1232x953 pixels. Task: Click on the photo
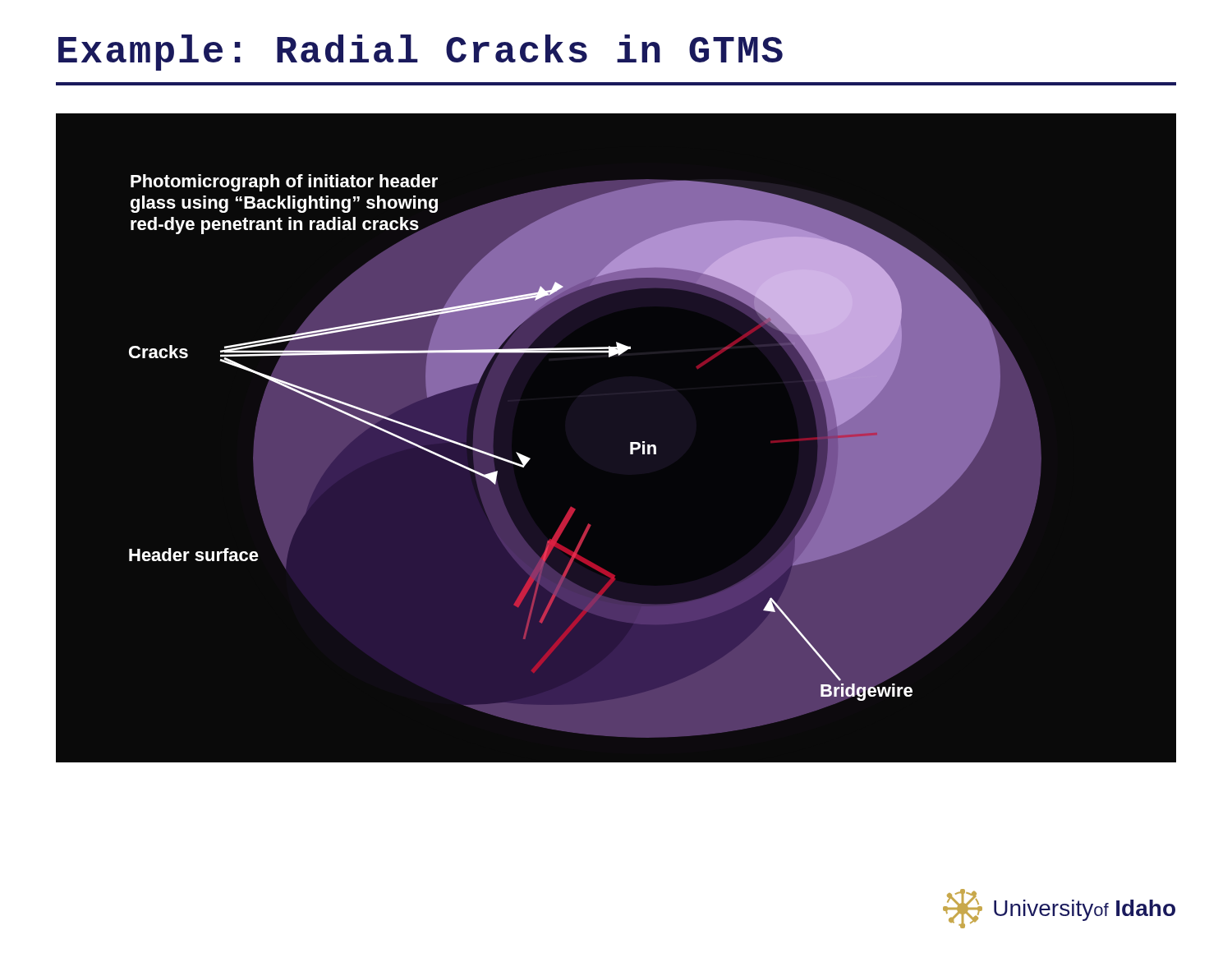click(616, 438)
